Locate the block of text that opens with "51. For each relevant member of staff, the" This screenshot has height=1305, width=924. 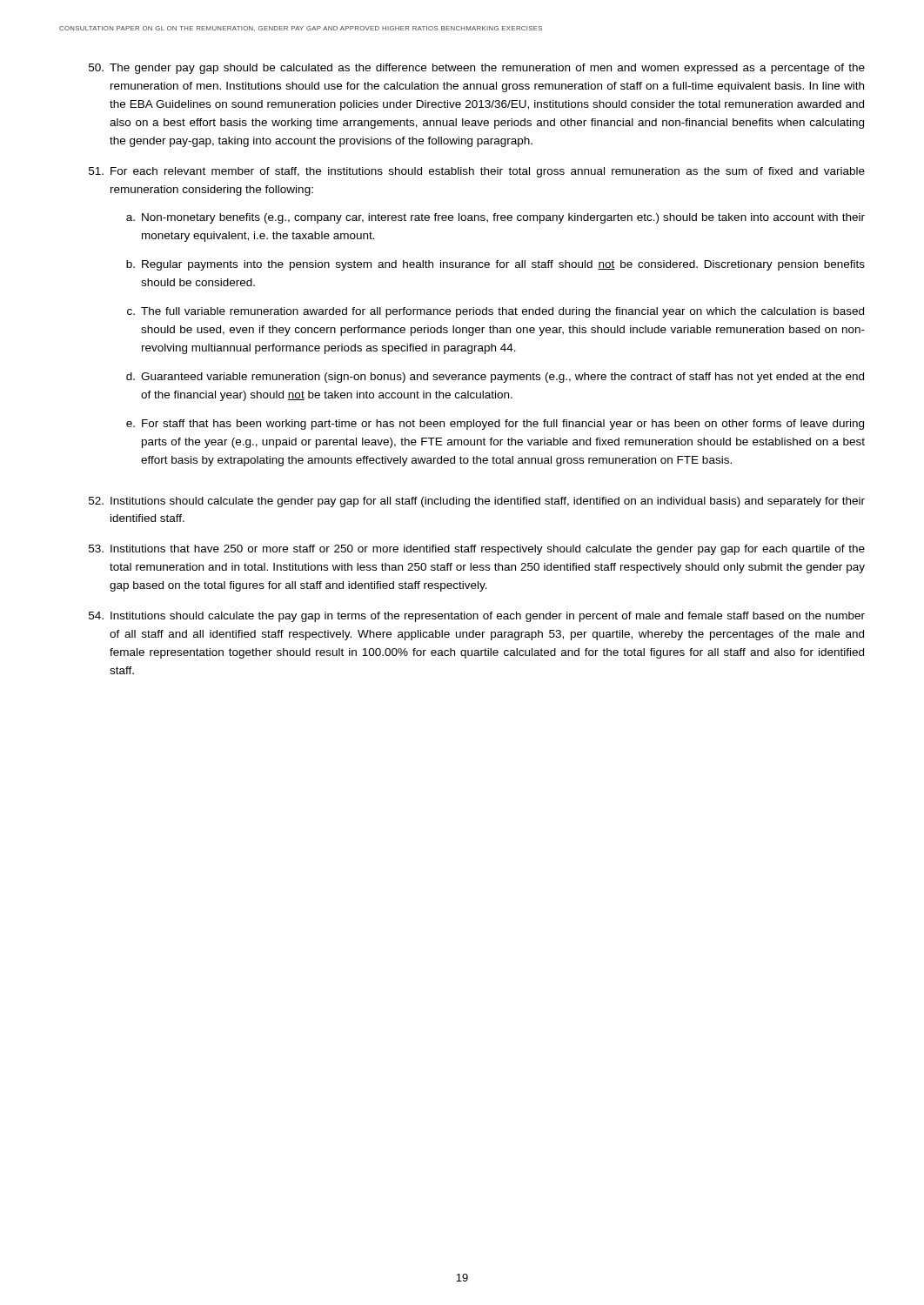click(x=462, y=321)
